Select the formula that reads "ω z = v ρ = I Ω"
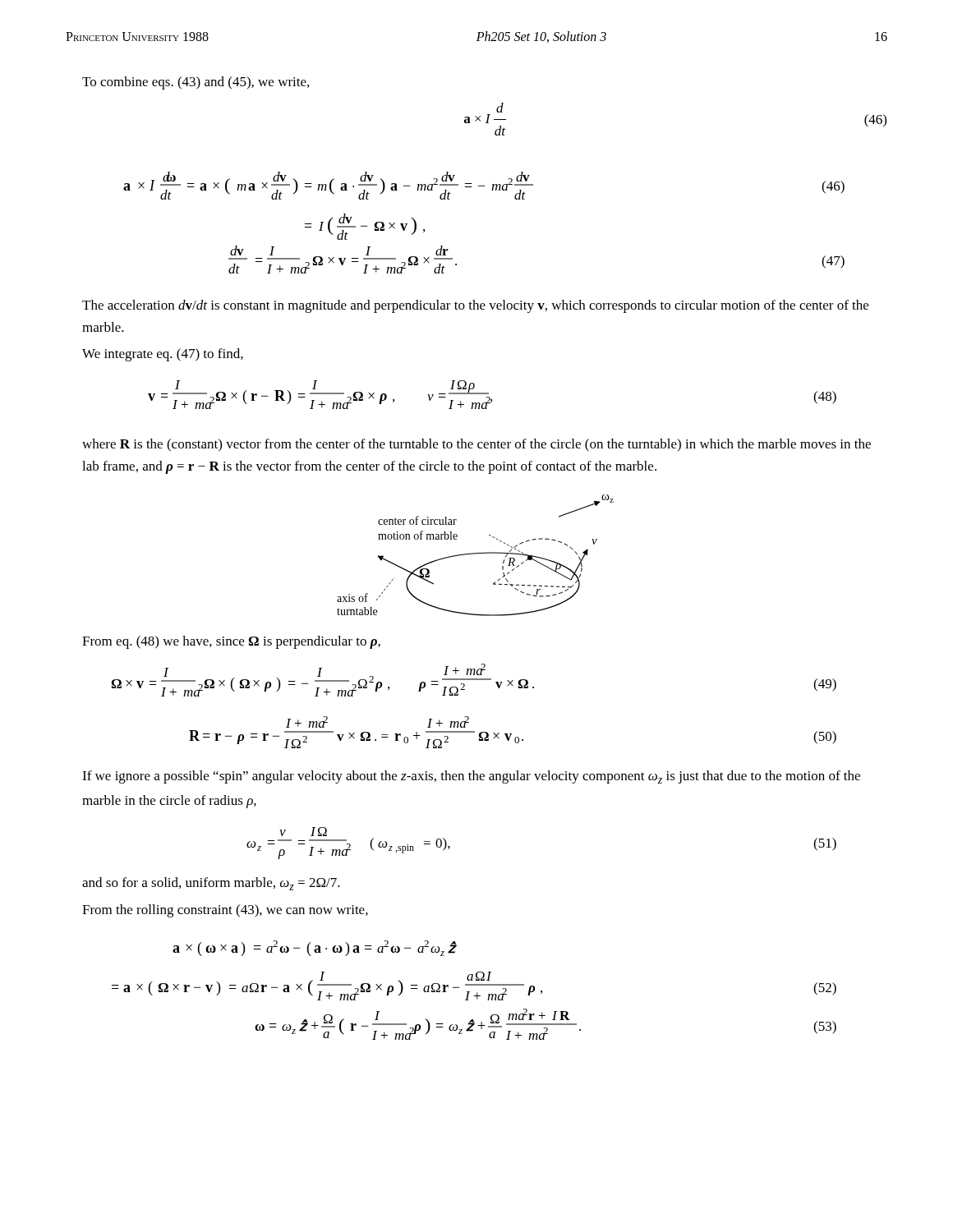This screenshot has height=1232, width=953. (324, 833)
